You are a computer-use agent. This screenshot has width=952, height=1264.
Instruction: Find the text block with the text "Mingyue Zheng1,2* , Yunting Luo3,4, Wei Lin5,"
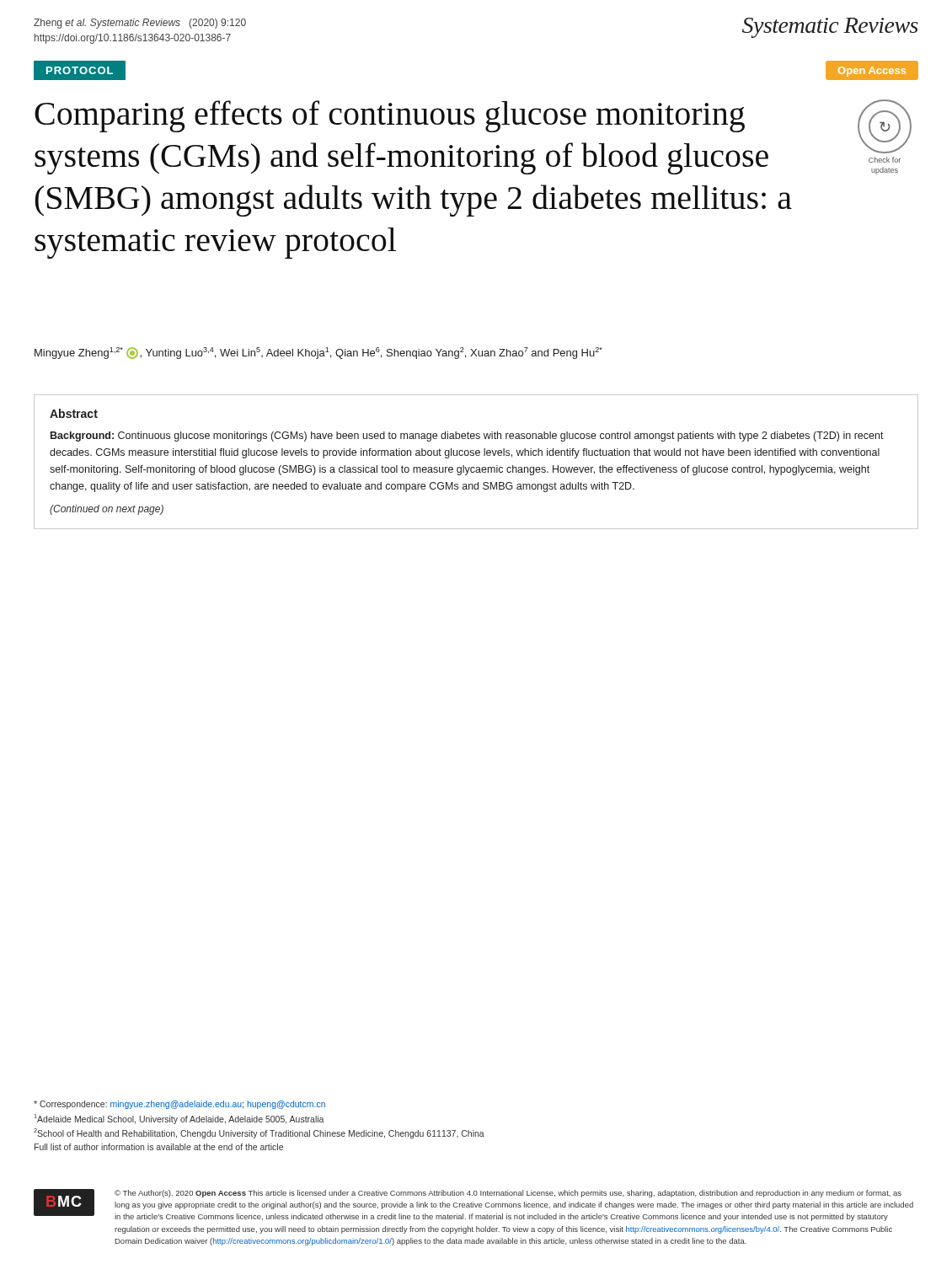tap(318, 352)
